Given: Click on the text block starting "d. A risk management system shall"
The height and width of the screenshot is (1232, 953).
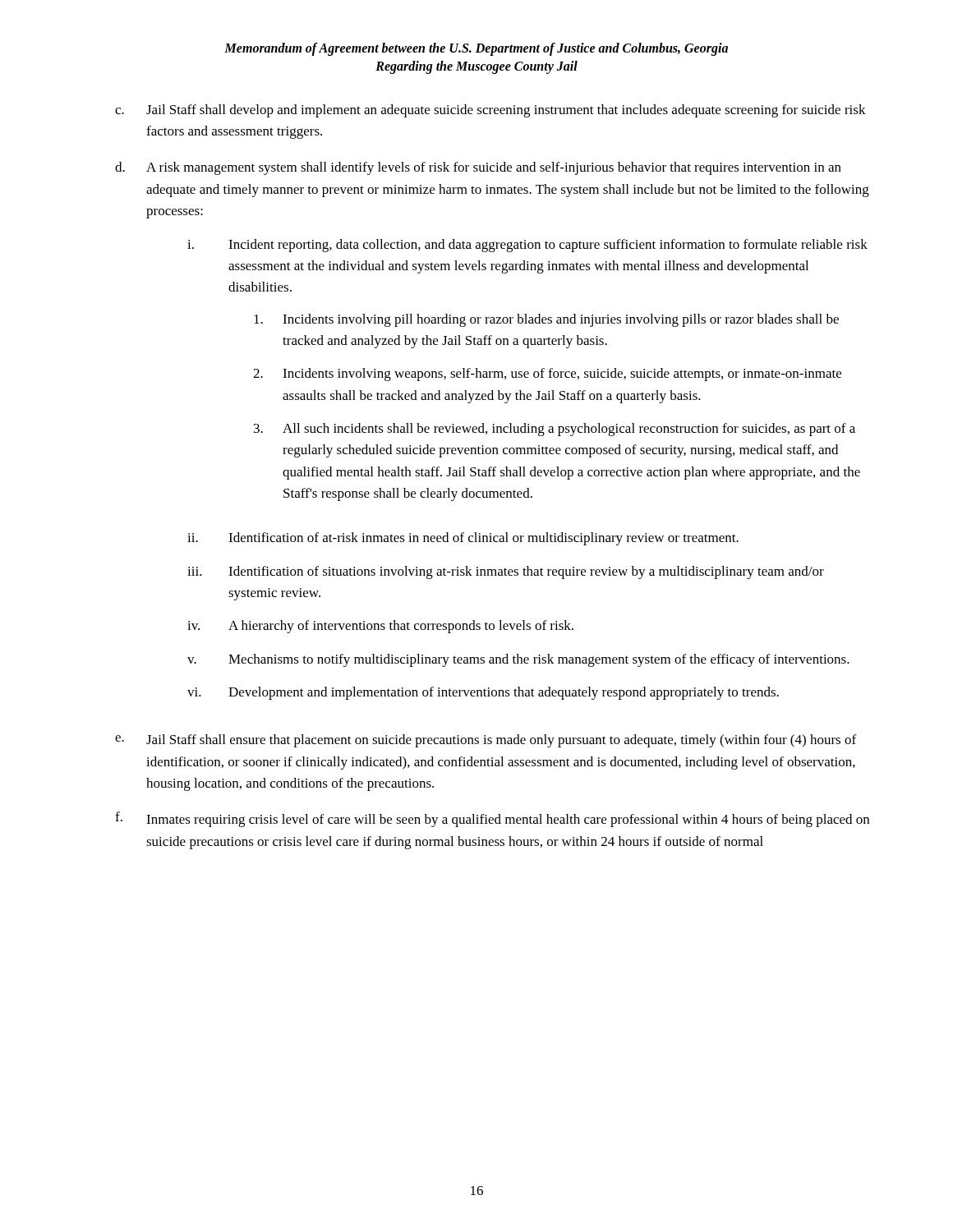Looking at the screenshot, I should (493, 436).
